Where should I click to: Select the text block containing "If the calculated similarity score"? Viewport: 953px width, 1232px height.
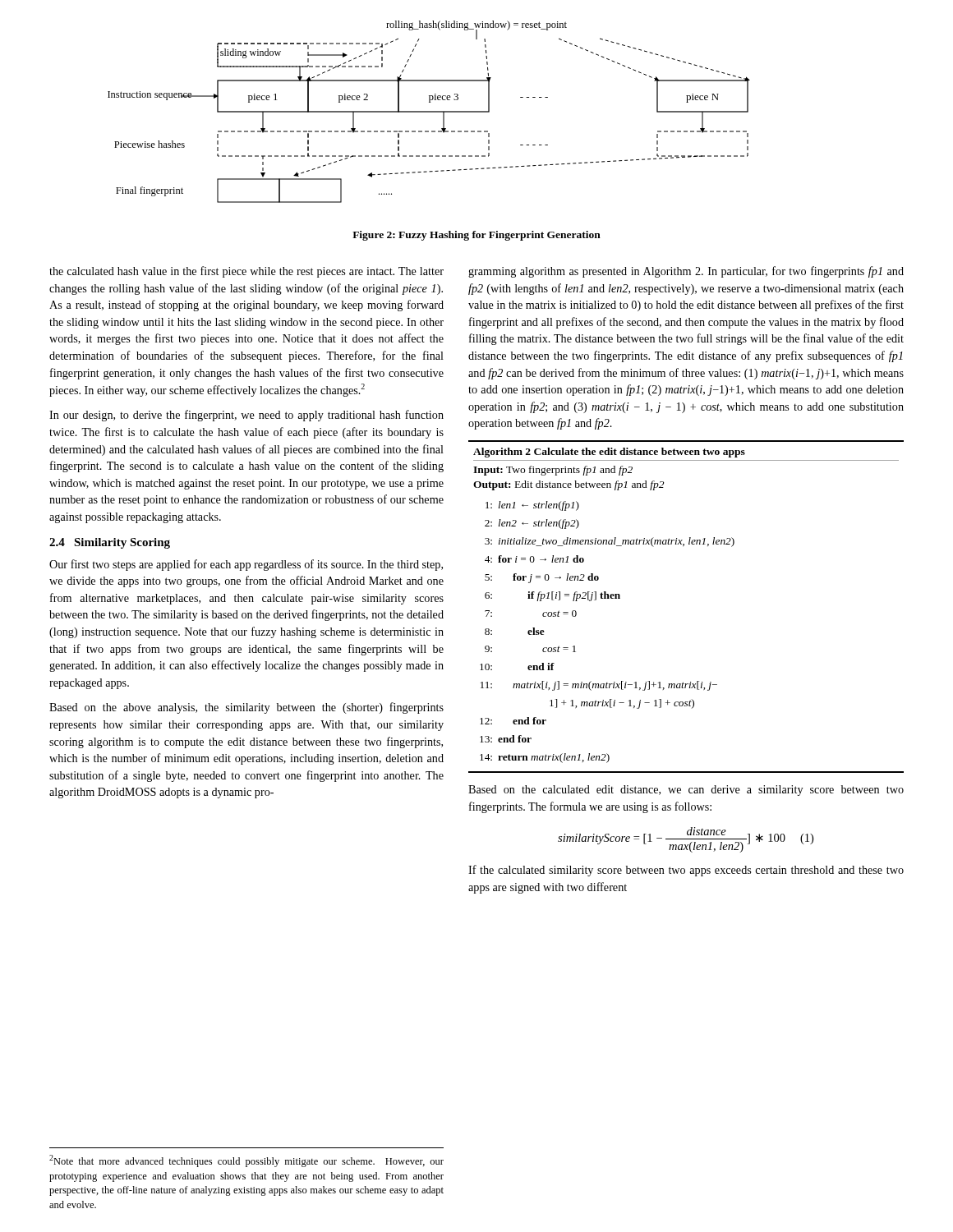pyautogui.click(x=686, y=879)
